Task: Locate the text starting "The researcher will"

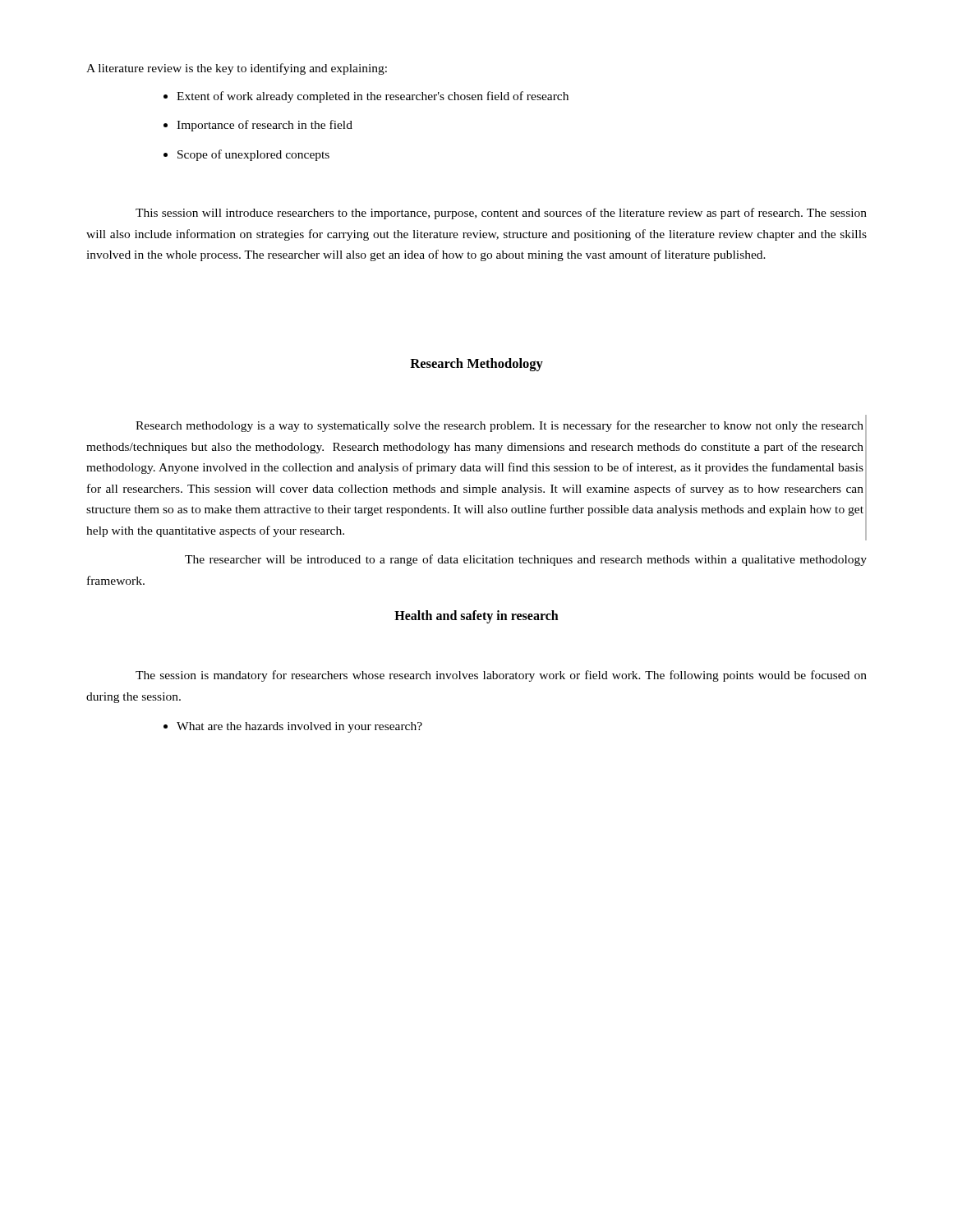Action: coord(476,570)
